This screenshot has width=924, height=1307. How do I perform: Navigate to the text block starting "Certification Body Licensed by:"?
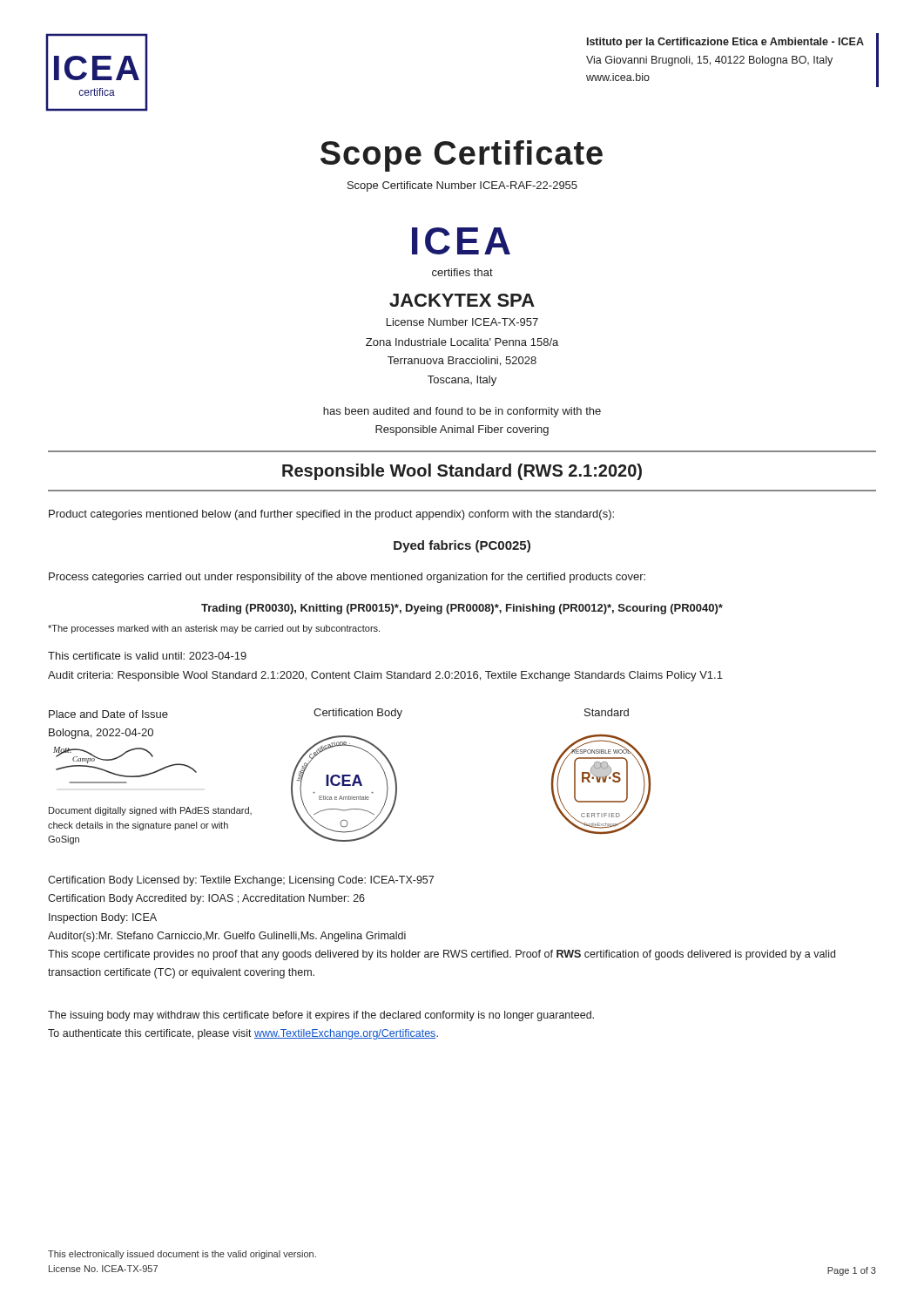coord(241,908)
